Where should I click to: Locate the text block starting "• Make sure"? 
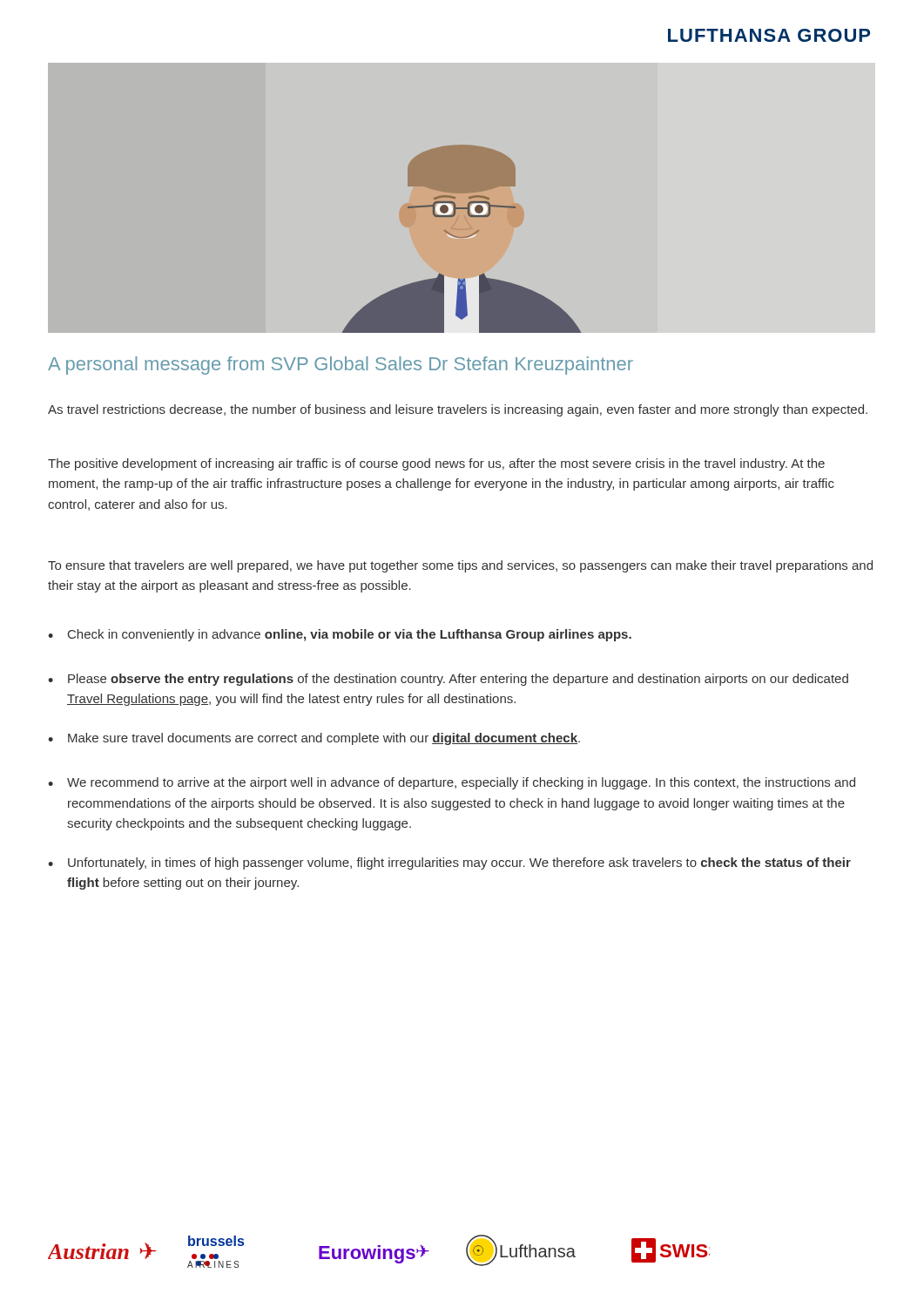(x=462, y=740)
